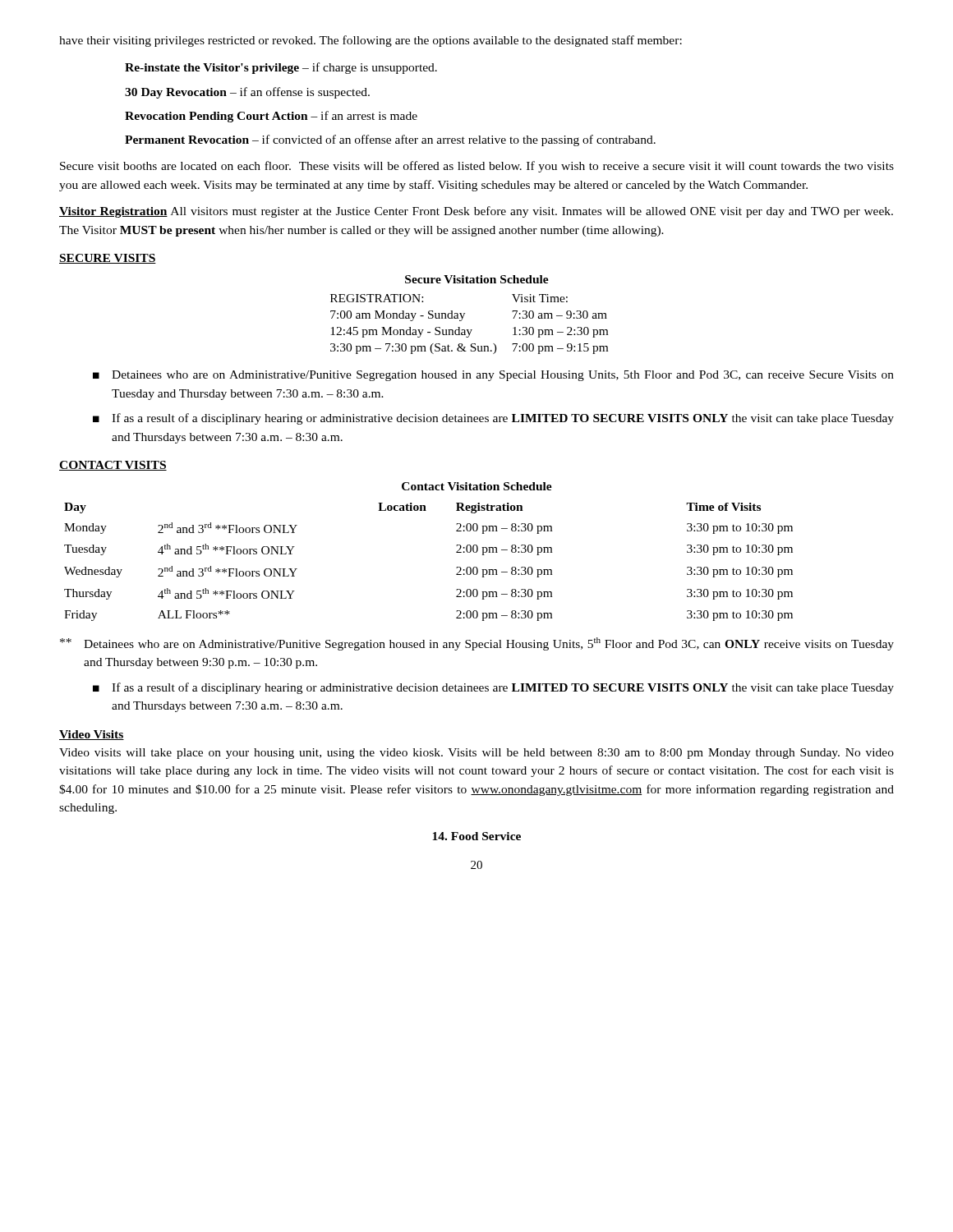Select the text block containing "Detainees who are on Administrative/Punitive Segregation housed"
The height and width of the screenshot is (1232, 953).
pyautogui.click(x=476, y=652)
